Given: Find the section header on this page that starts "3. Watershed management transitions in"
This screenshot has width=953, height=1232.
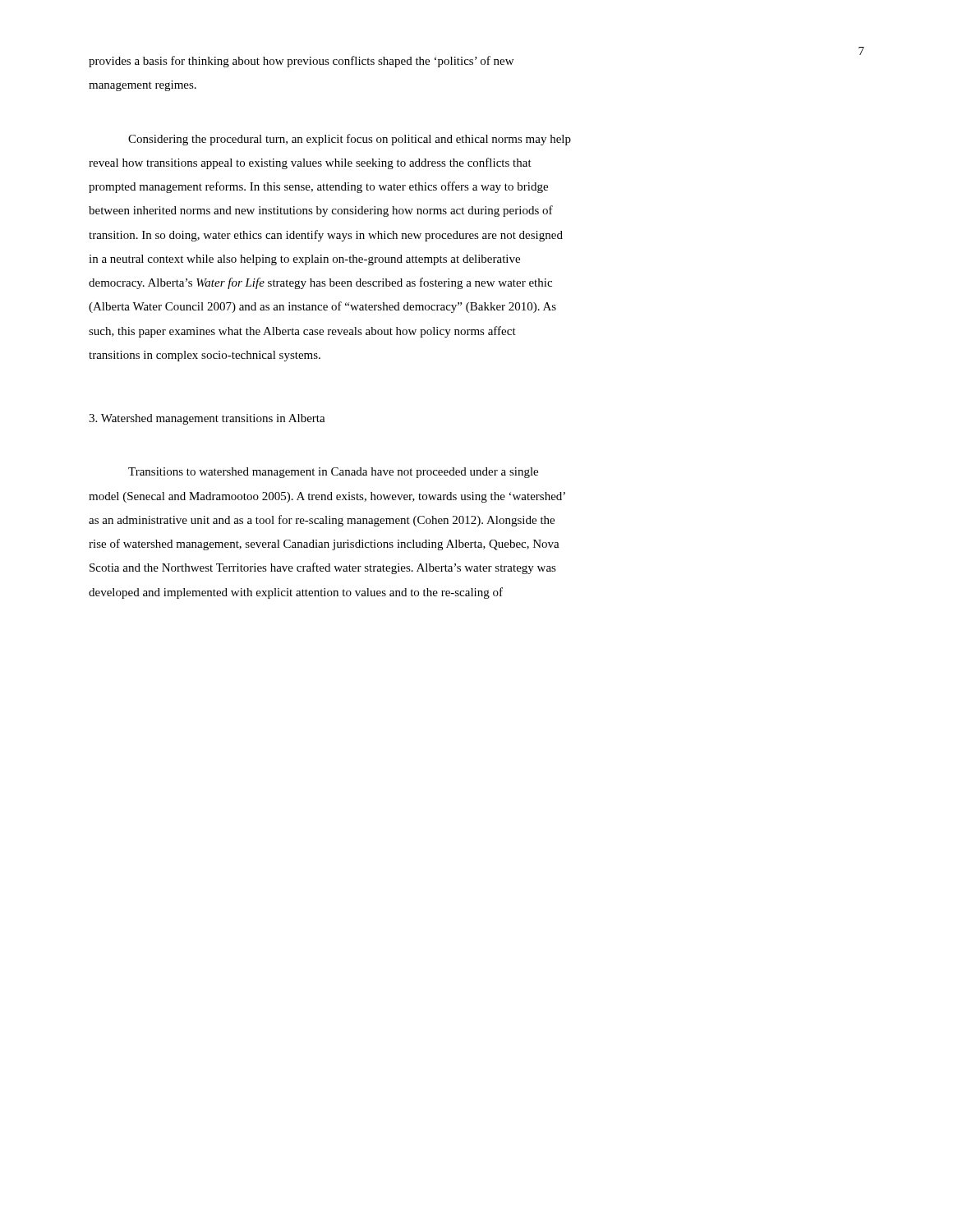Looking at the screenshot, I should (207, 419).
